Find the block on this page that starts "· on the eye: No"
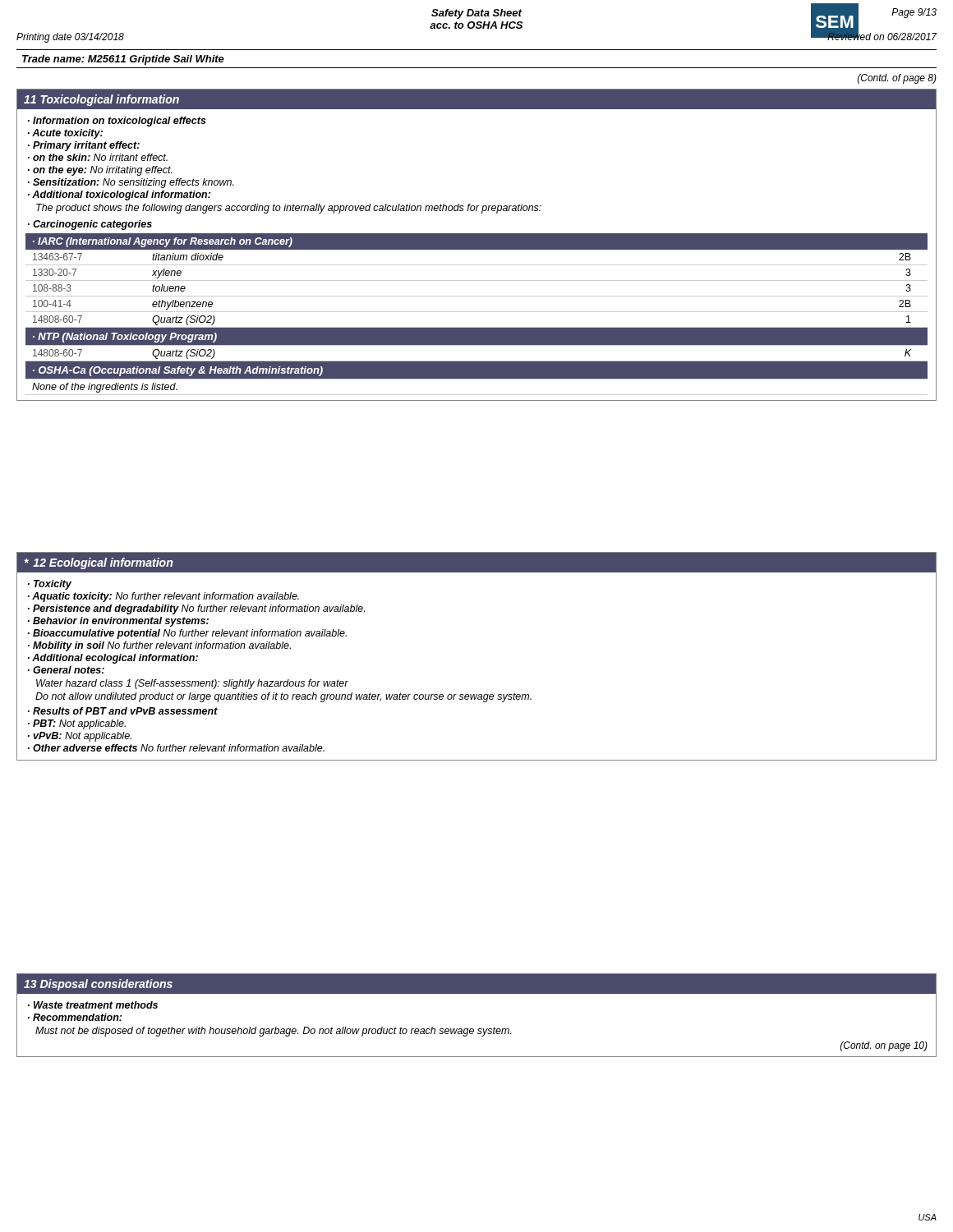 click(100, 170)
